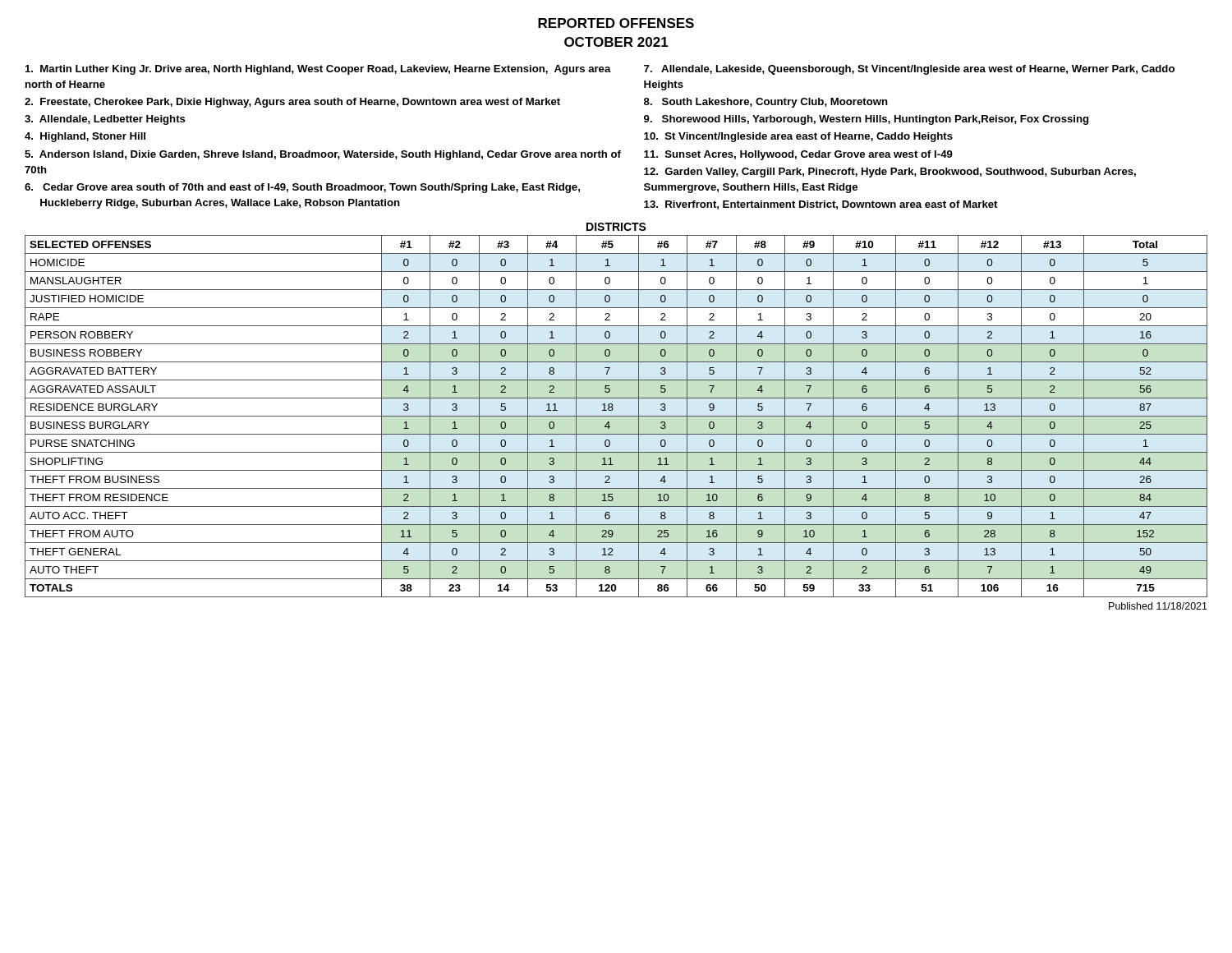Find the block on this page that starts "6. Cedar Grove area"

303,195
